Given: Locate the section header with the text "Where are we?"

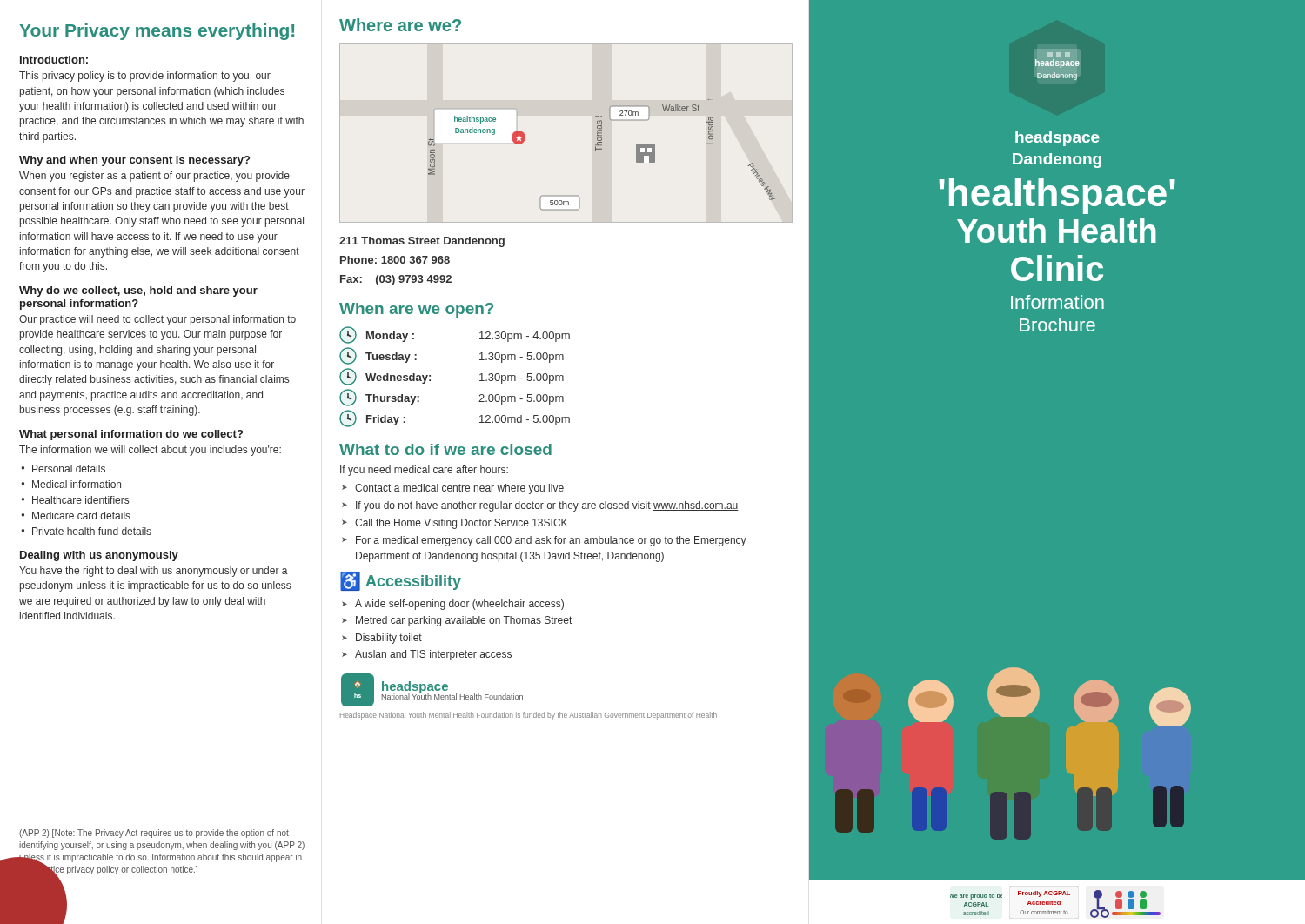Looking at the screenshot, I should pos(401,25).
